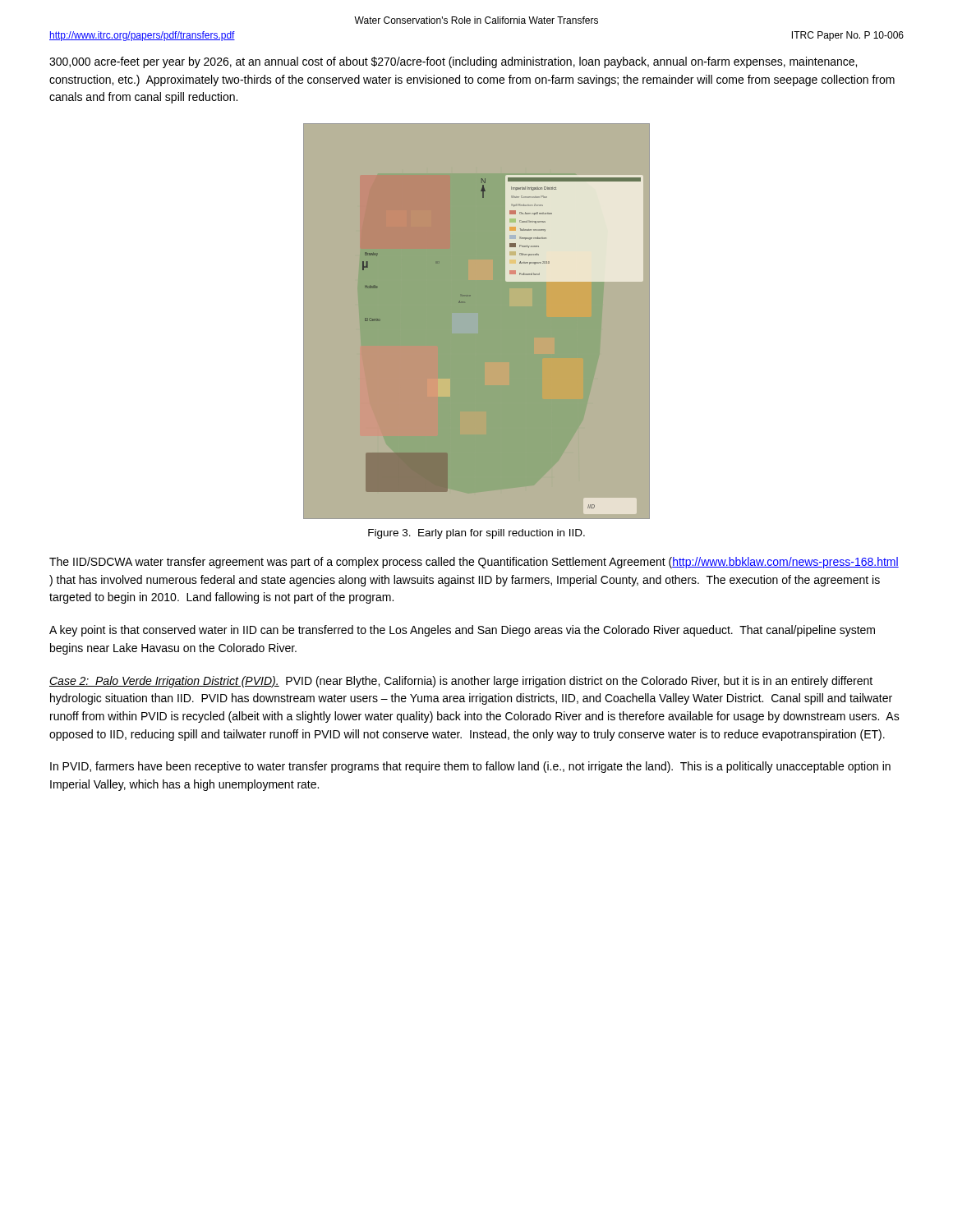The image size is (953, 1232).
Task: Locate the caption
Action: tap(476, 533)
